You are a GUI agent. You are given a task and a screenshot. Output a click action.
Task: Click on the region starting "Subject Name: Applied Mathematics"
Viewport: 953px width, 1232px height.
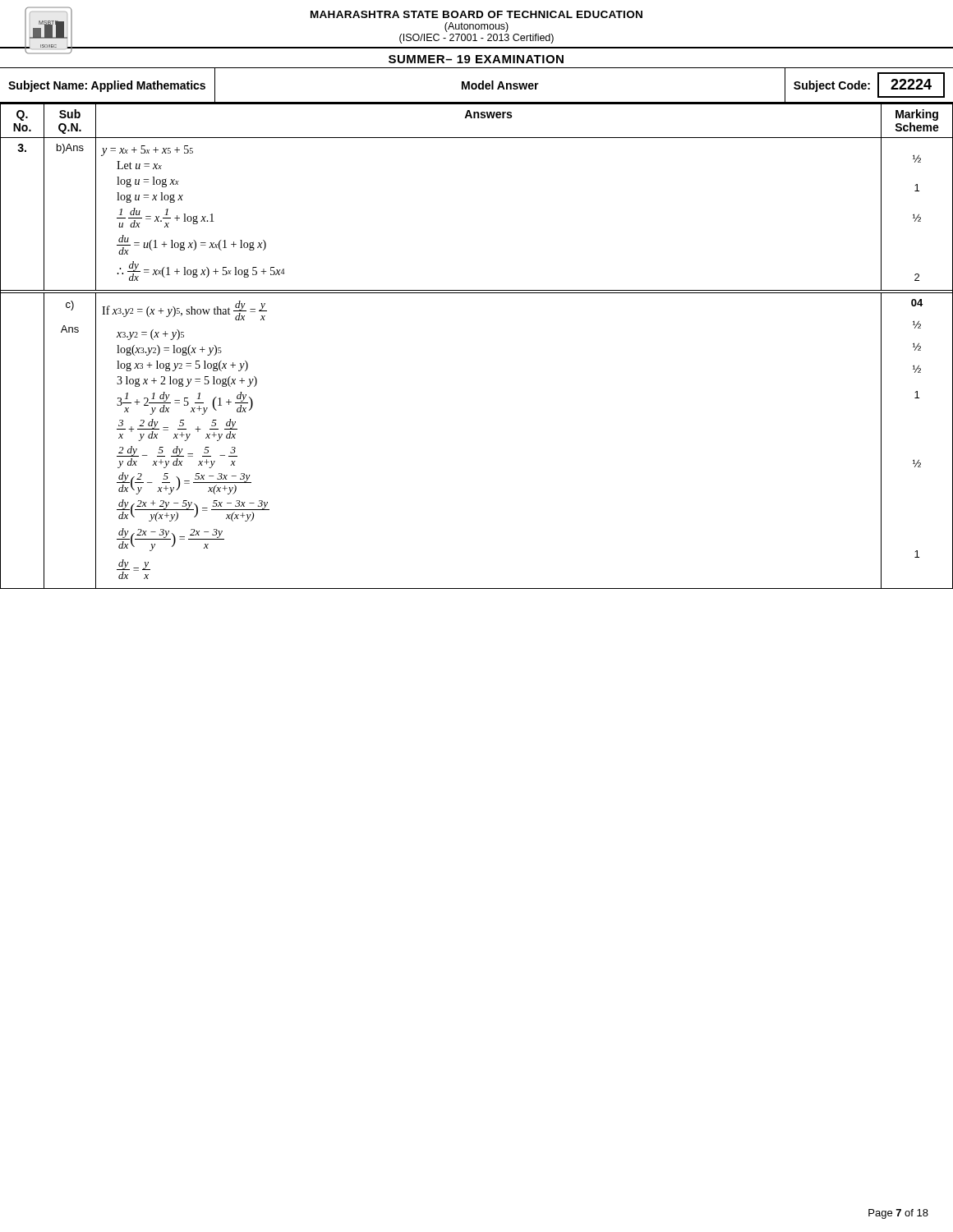(x=107, y=85)
